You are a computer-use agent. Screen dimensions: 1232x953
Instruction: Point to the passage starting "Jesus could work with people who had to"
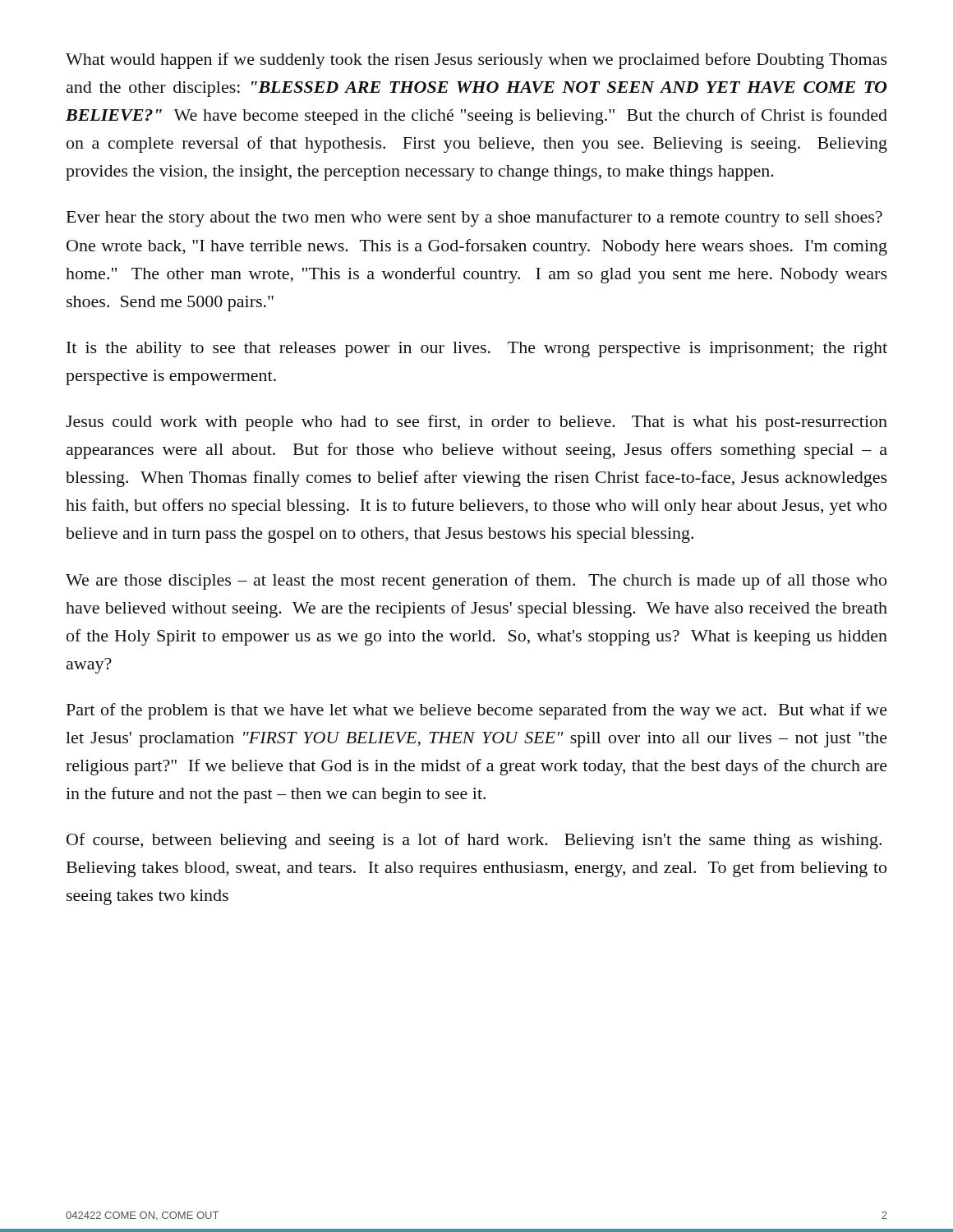point(476,477)
